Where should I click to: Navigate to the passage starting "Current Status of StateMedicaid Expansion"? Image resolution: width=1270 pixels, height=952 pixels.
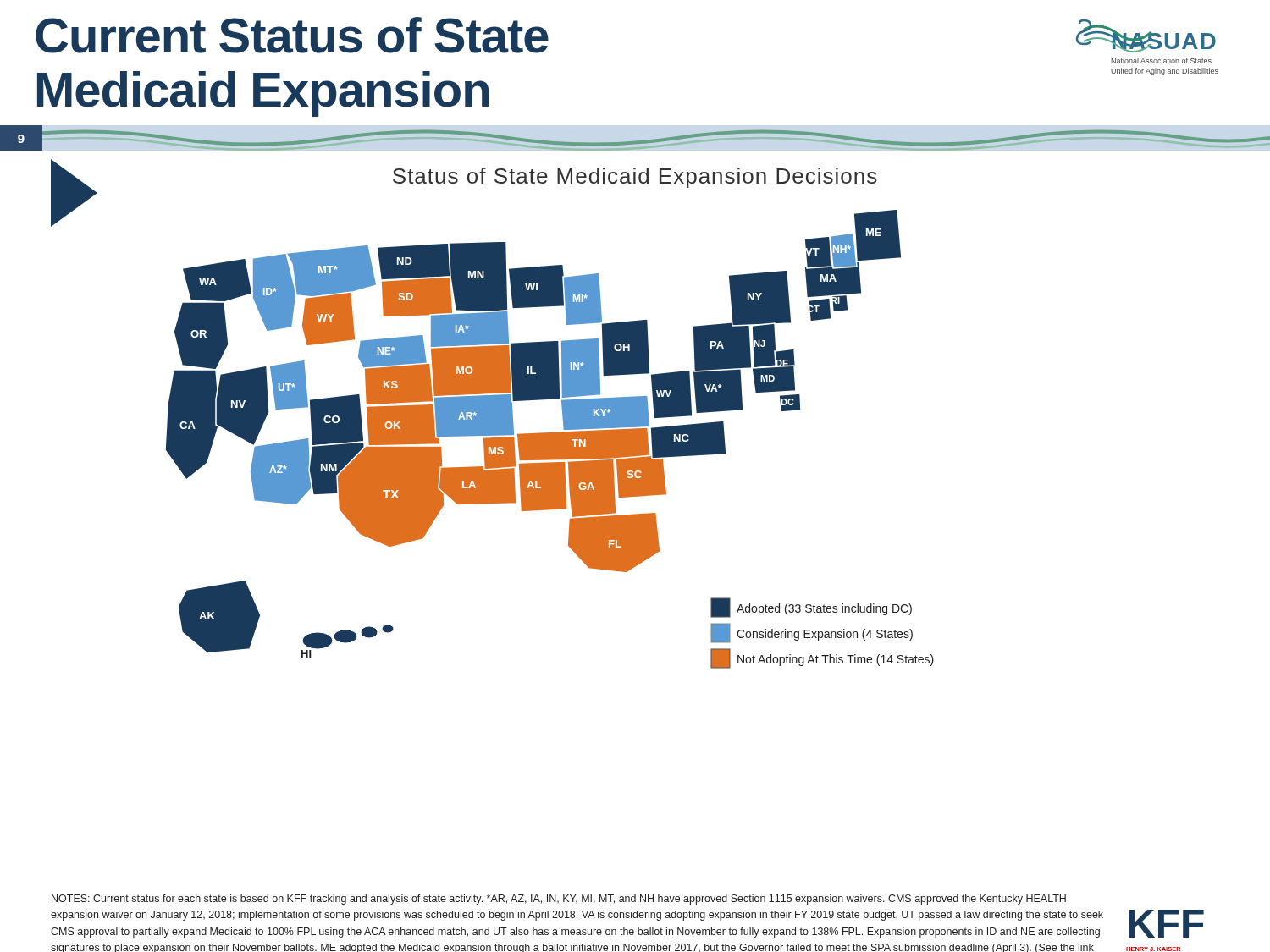click(x=292, y=62)
